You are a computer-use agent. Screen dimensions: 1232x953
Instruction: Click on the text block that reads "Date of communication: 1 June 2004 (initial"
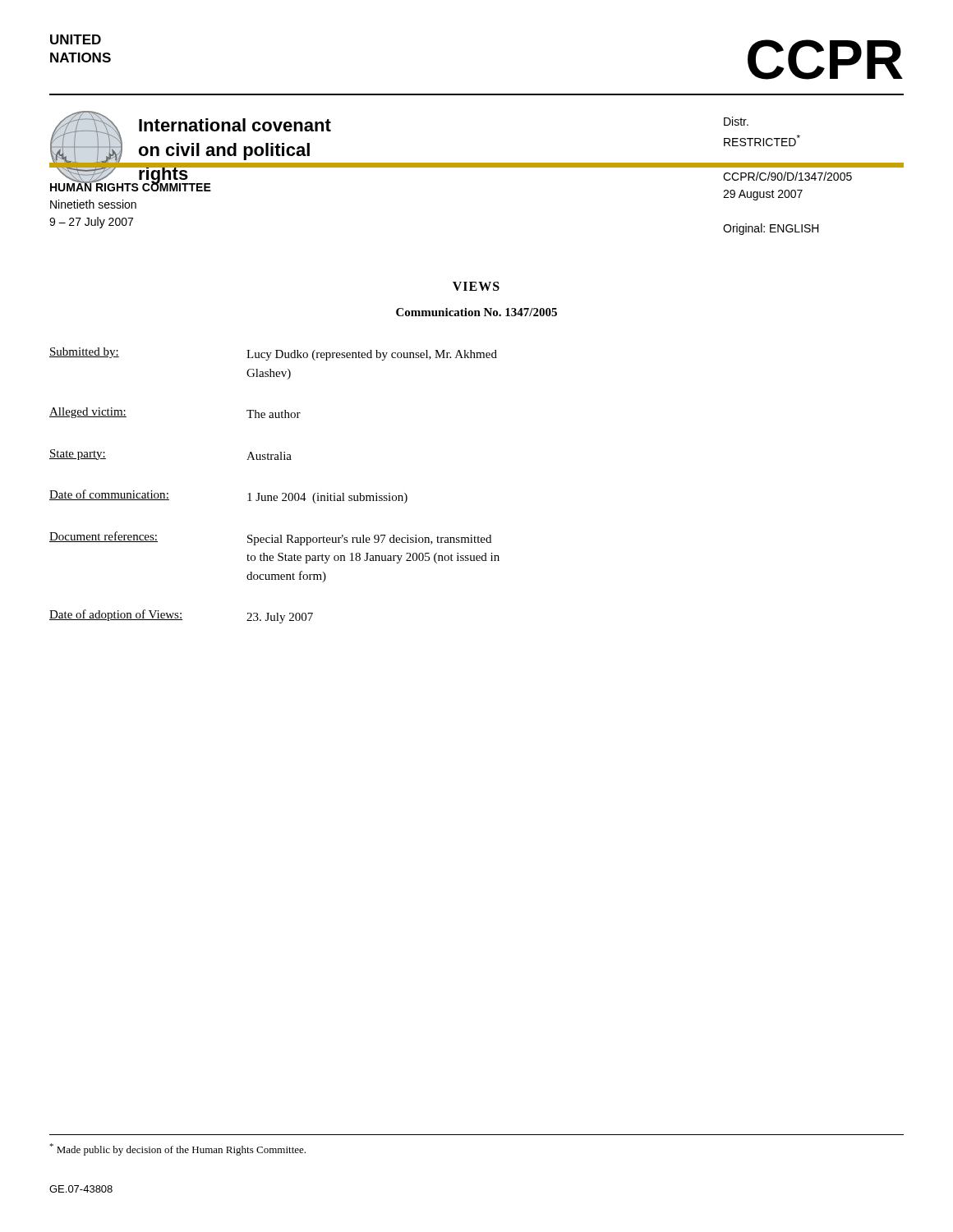[109, 496]
